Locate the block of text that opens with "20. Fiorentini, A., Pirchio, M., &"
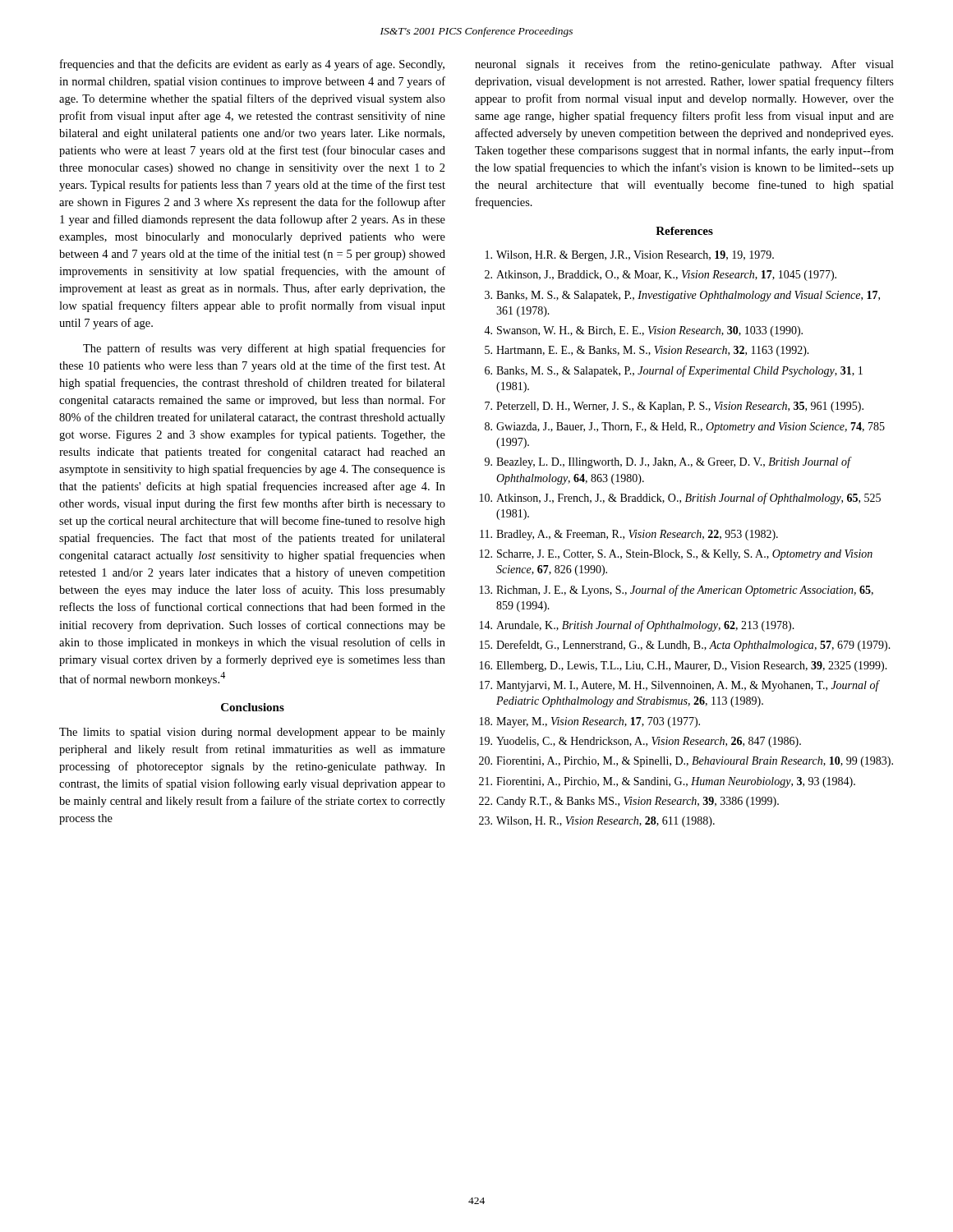This screenshot has height=1232, width=953. point(684,761)
